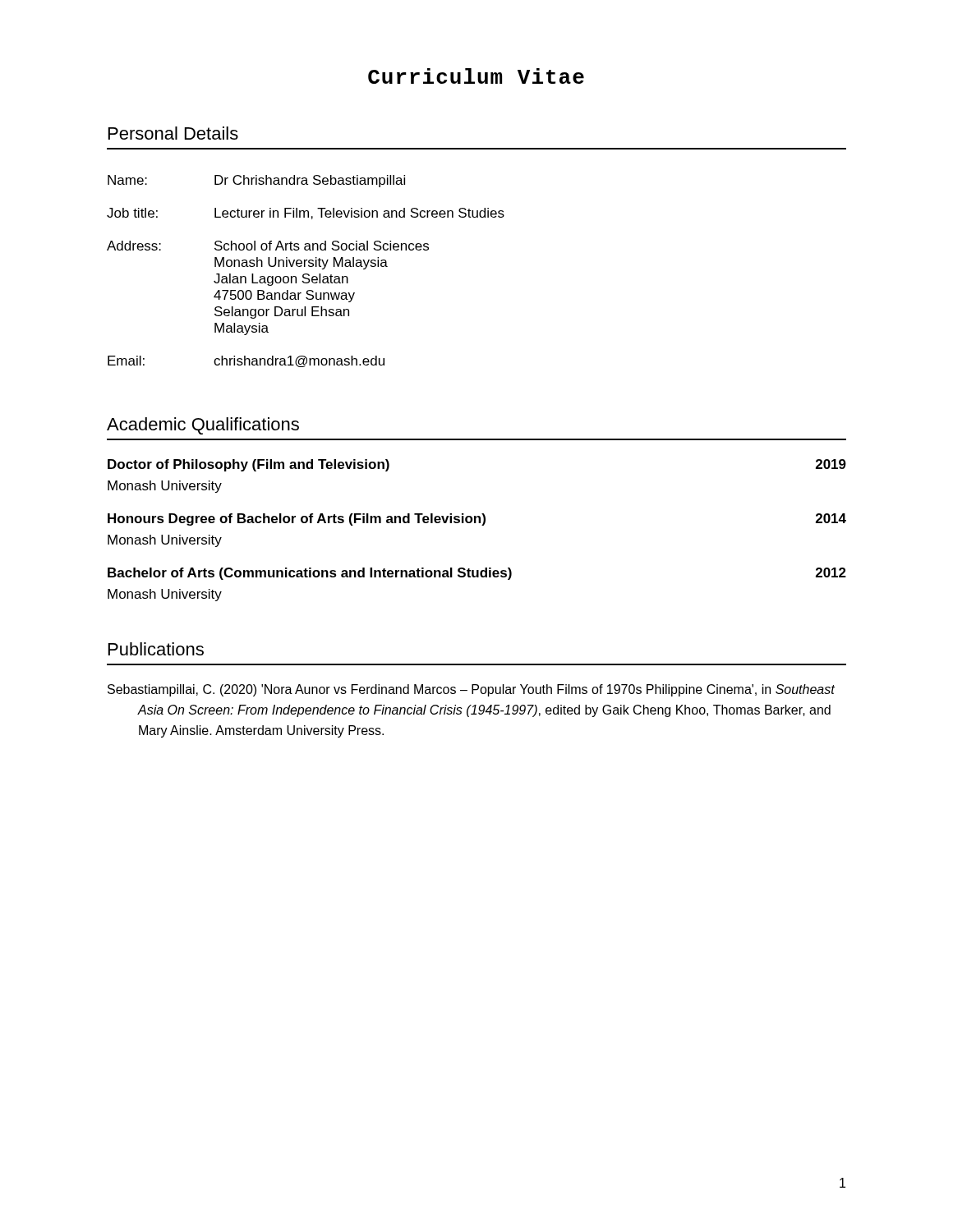Locate the element starting "Bachelor of Arts (Communications and International Studies)"

476,584
